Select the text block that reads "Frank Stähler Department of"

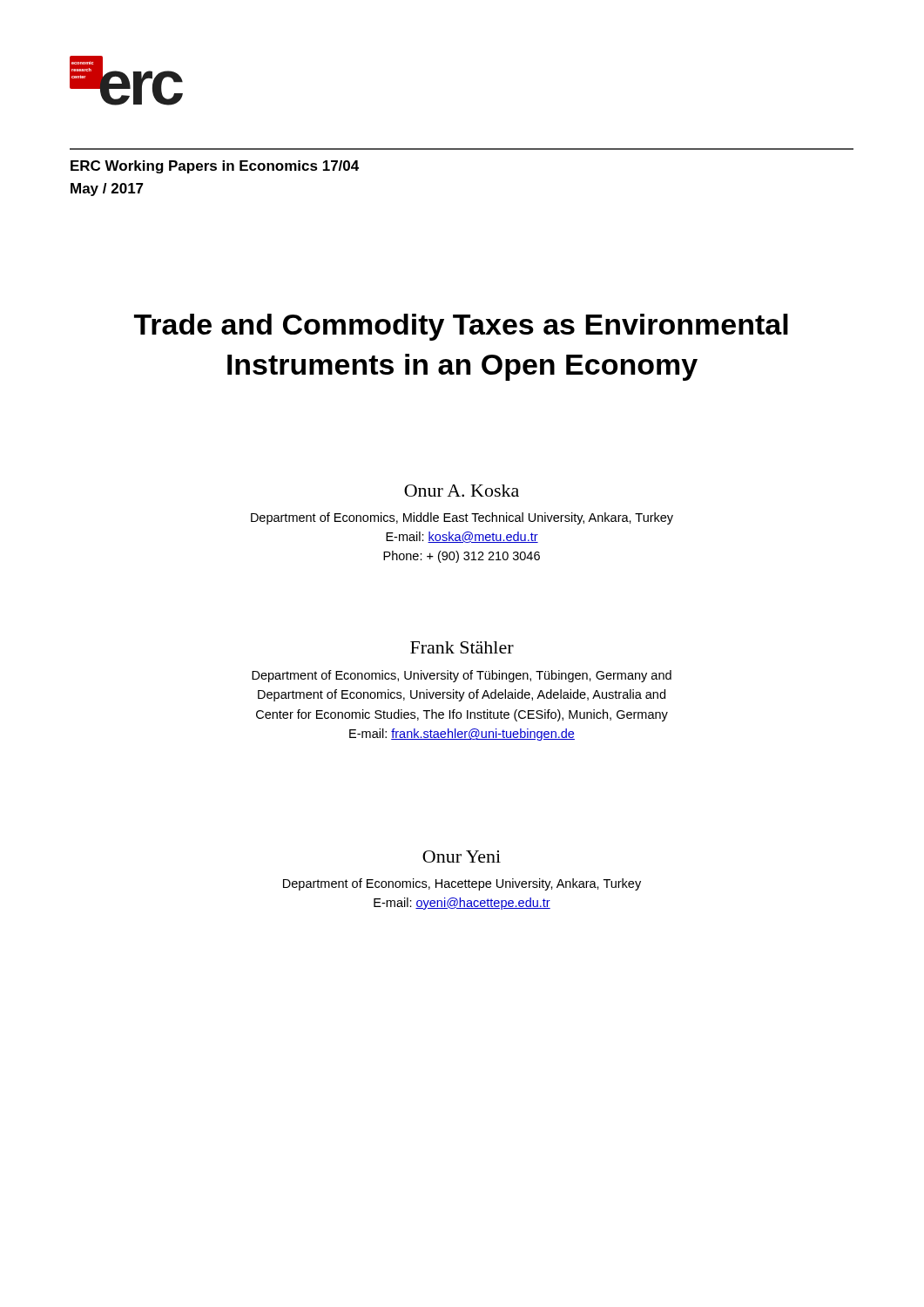tap(462, 690)
